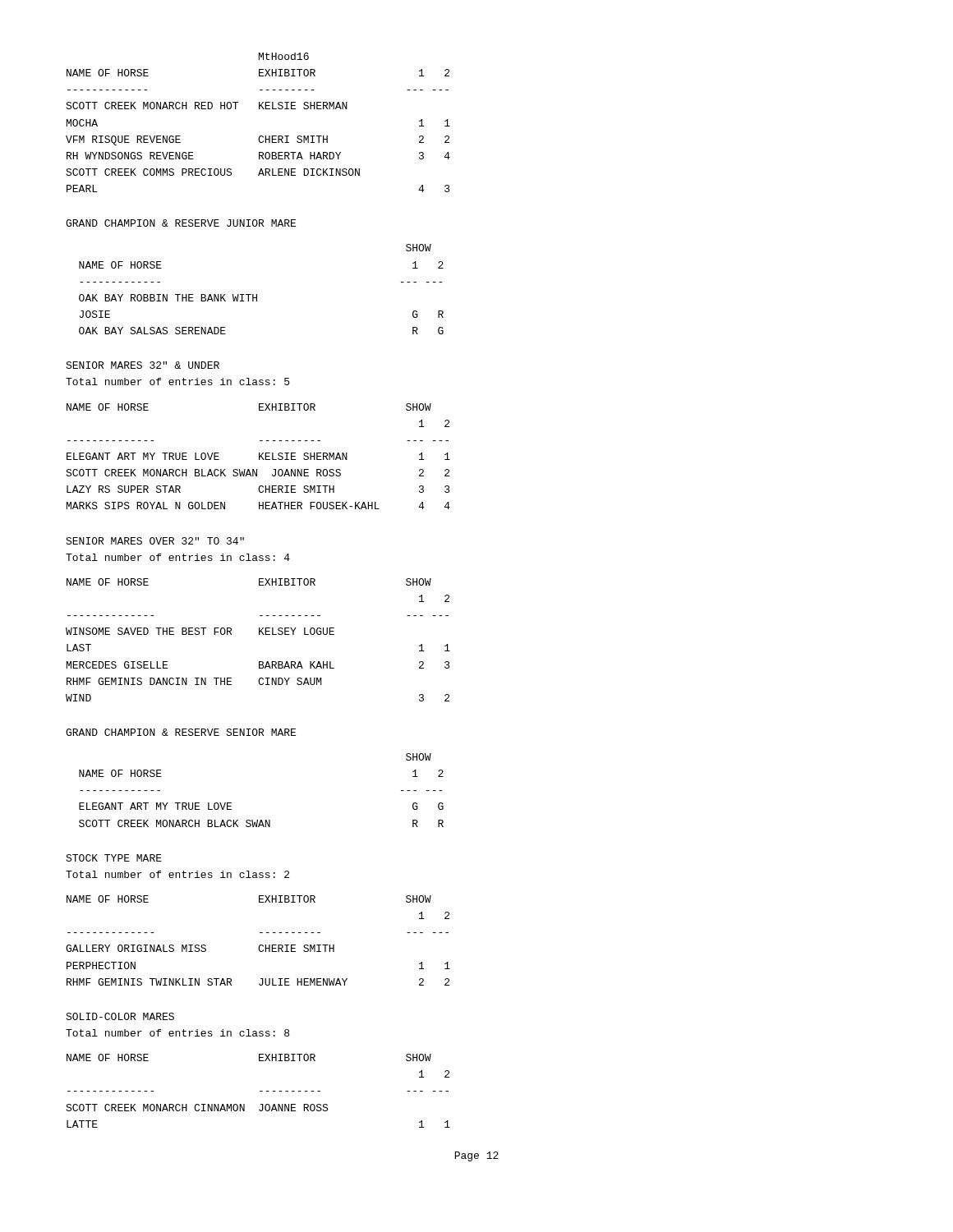Find the section header containing "STOCK TYPE MARE"

pos(114,858)
